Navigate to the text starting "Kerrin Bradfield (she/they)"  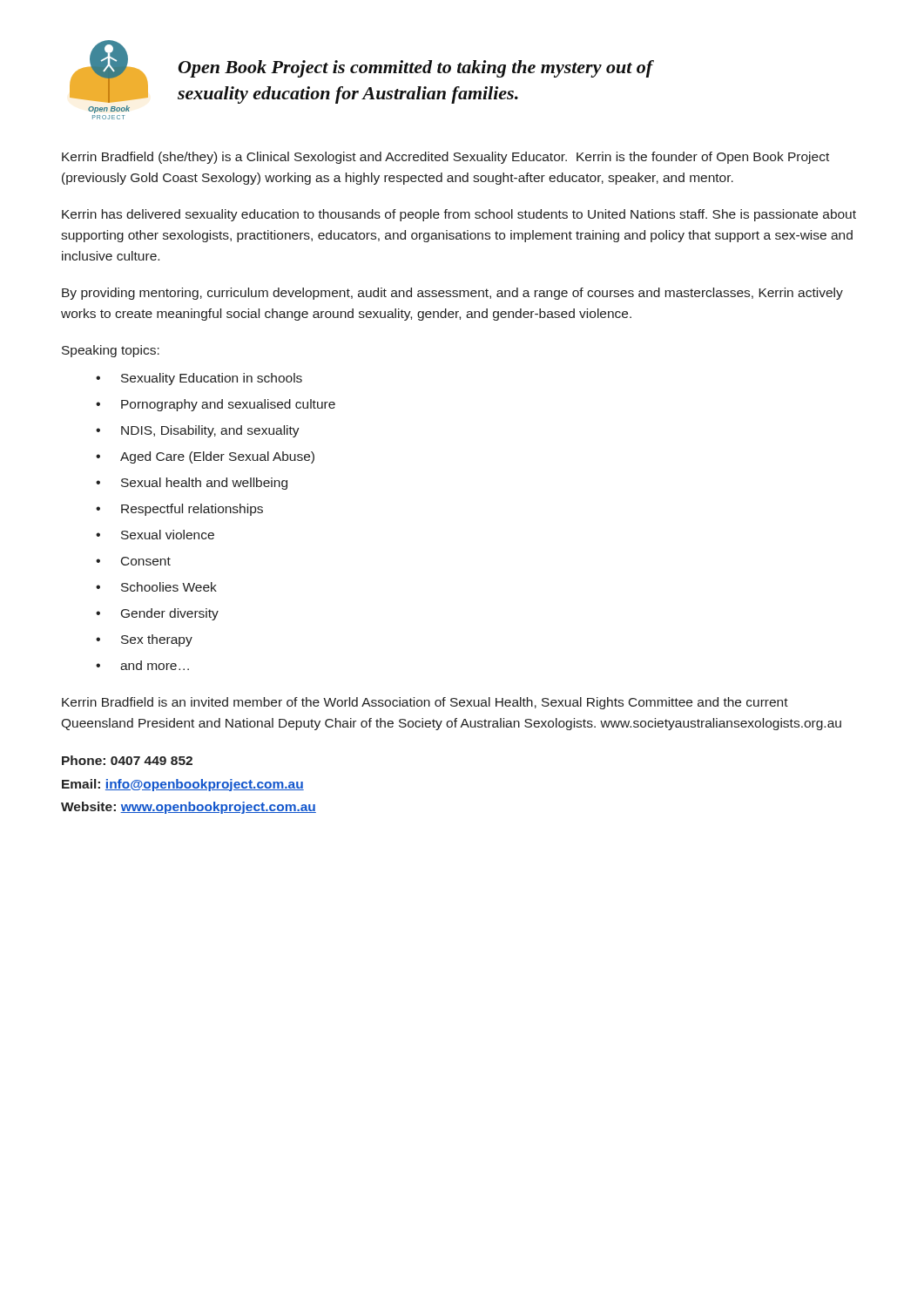pos(445,167)
